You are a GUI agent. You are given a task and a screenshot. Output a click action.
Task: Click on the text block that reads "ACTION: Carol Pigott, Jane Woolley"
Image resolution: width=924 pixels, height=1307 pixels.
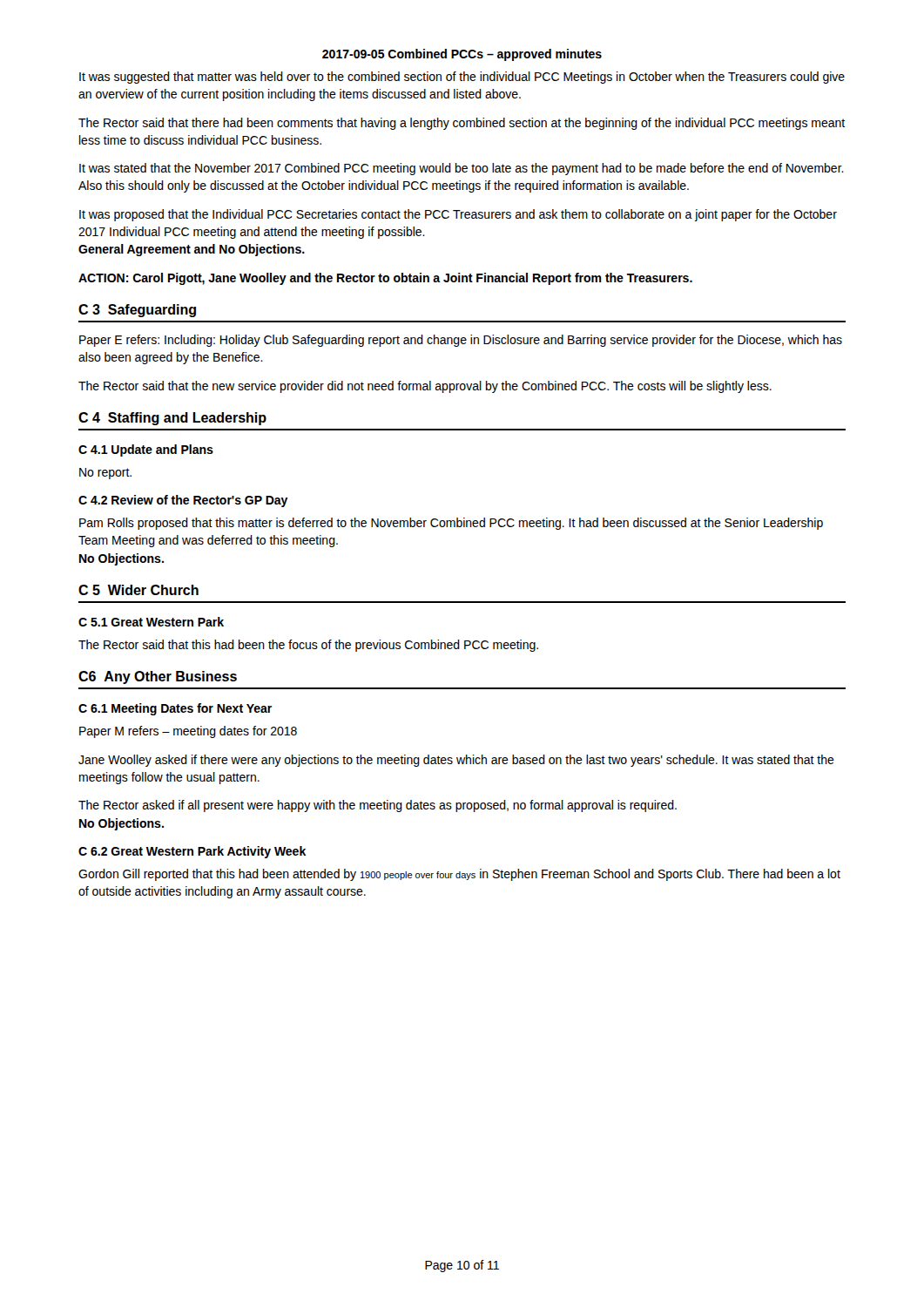pyautogui.click(x=462, y=278)
